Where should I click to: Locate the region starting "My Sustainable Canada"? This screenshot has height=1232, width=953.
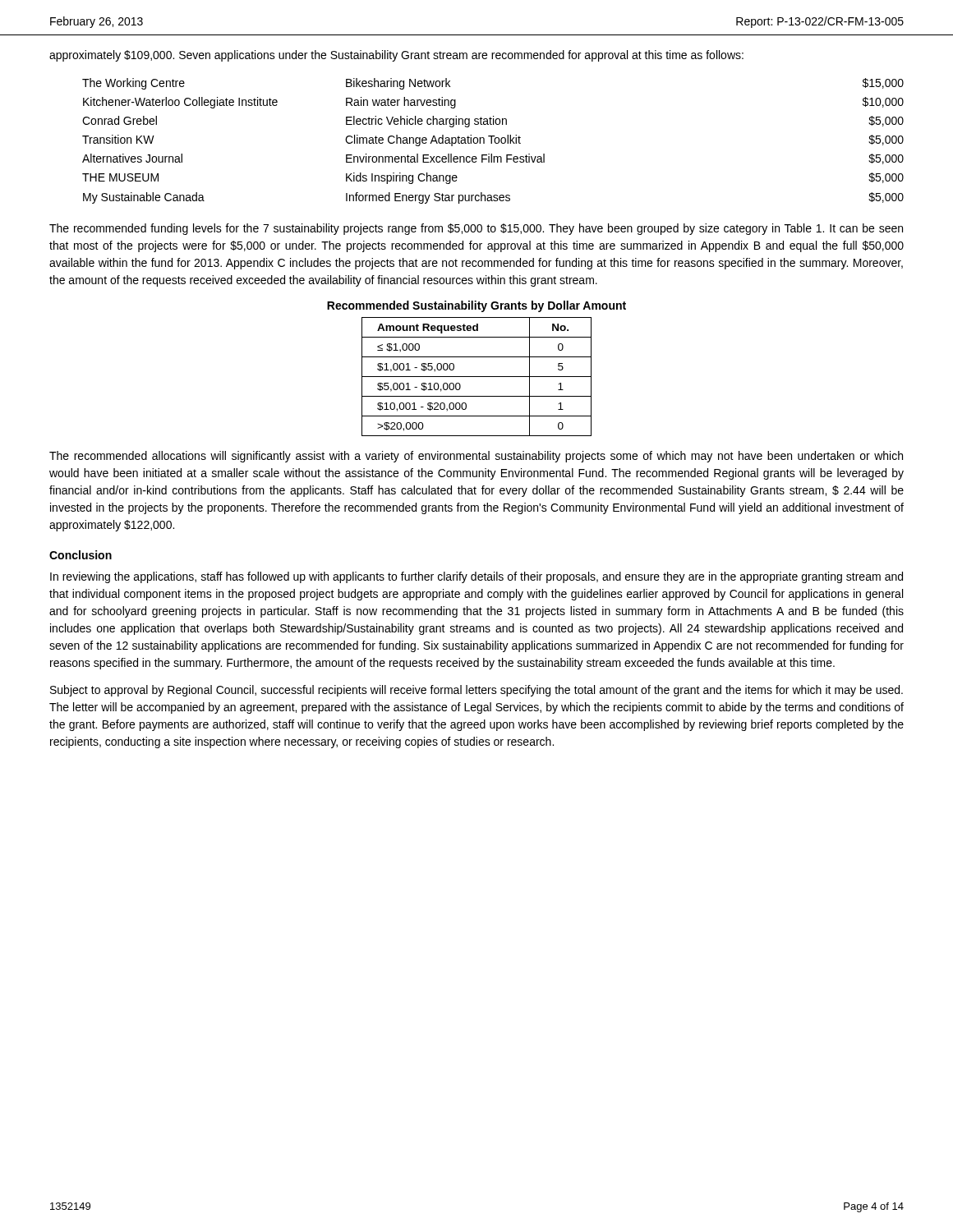[143, 197]
